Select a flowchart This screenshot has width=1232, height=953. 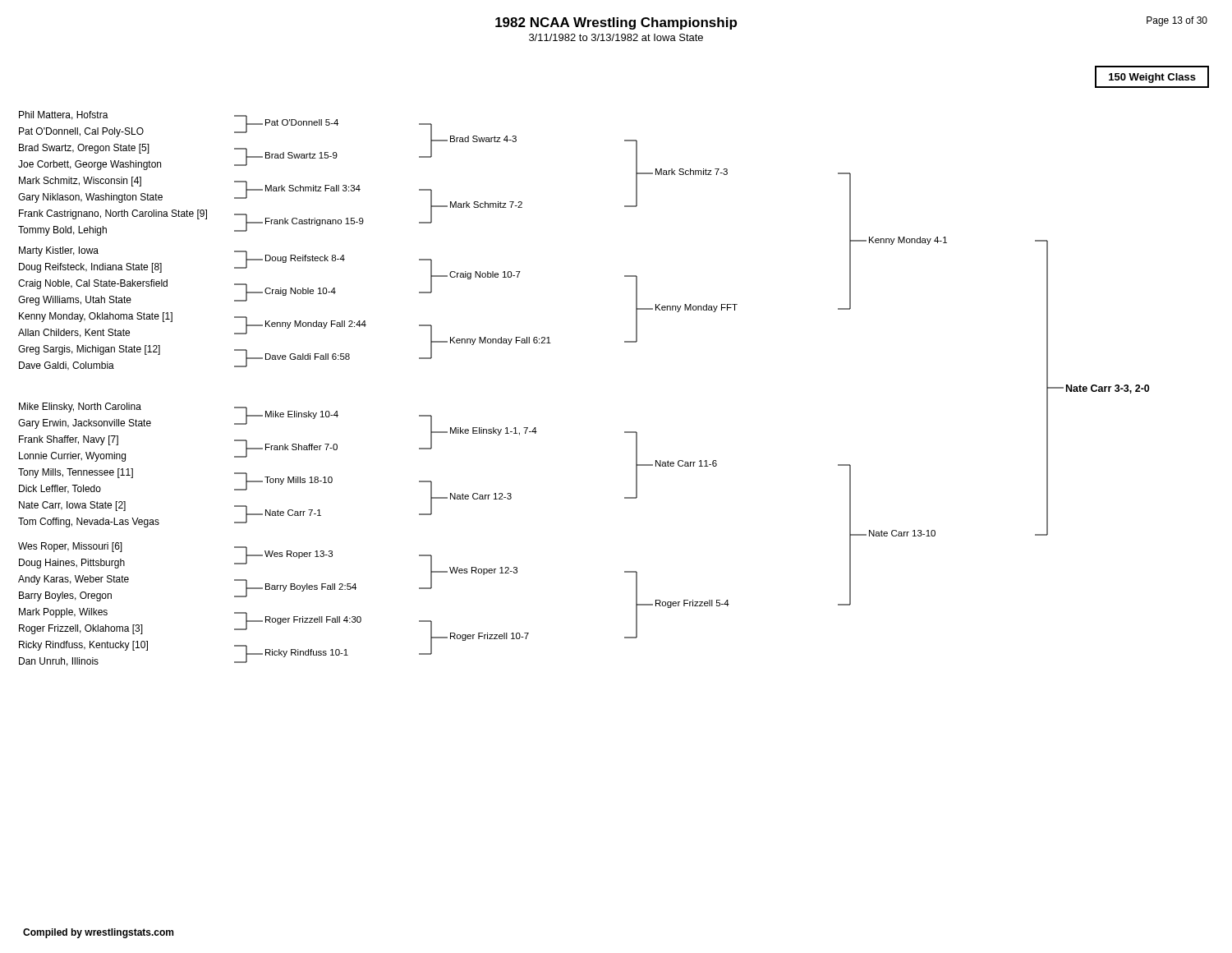pyautogui.click(x=616, y=491)
